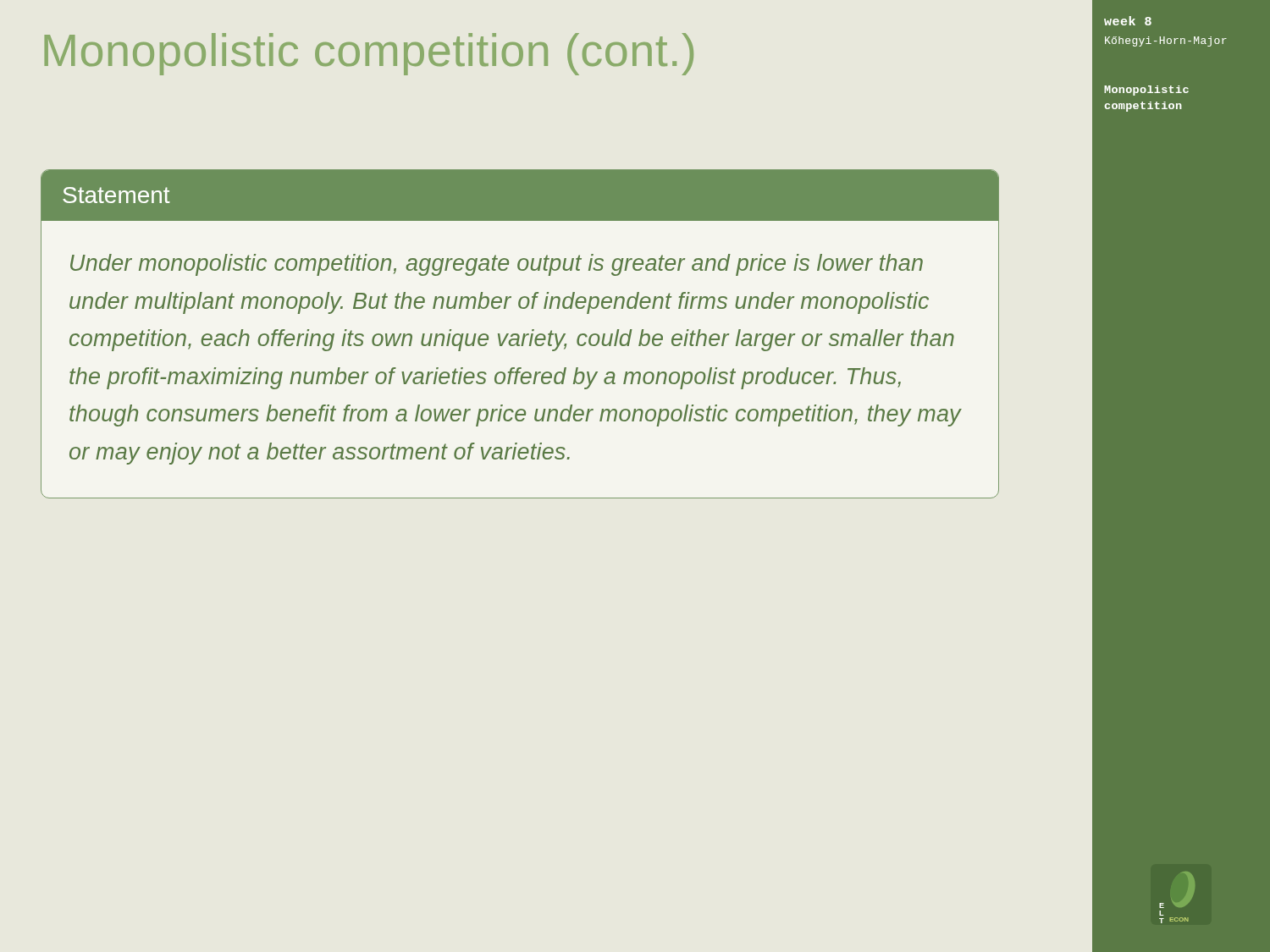Click on the block starting "Monopolistic competition (cont.)"

click(369, 50)
